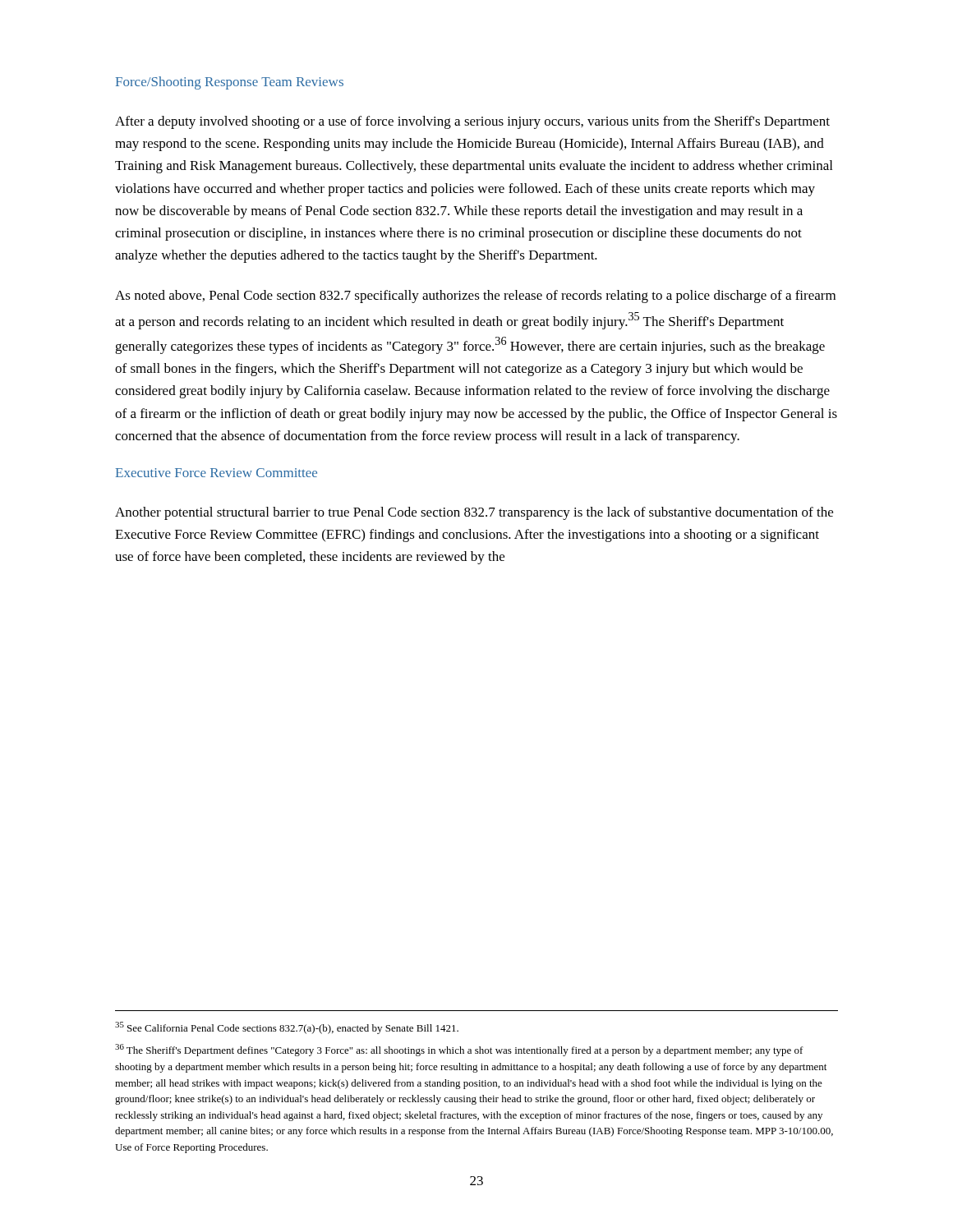Find the section header containing "Executive Force Review Committee"
This screenshot has width=953, height=1232.
click(216, 473)
